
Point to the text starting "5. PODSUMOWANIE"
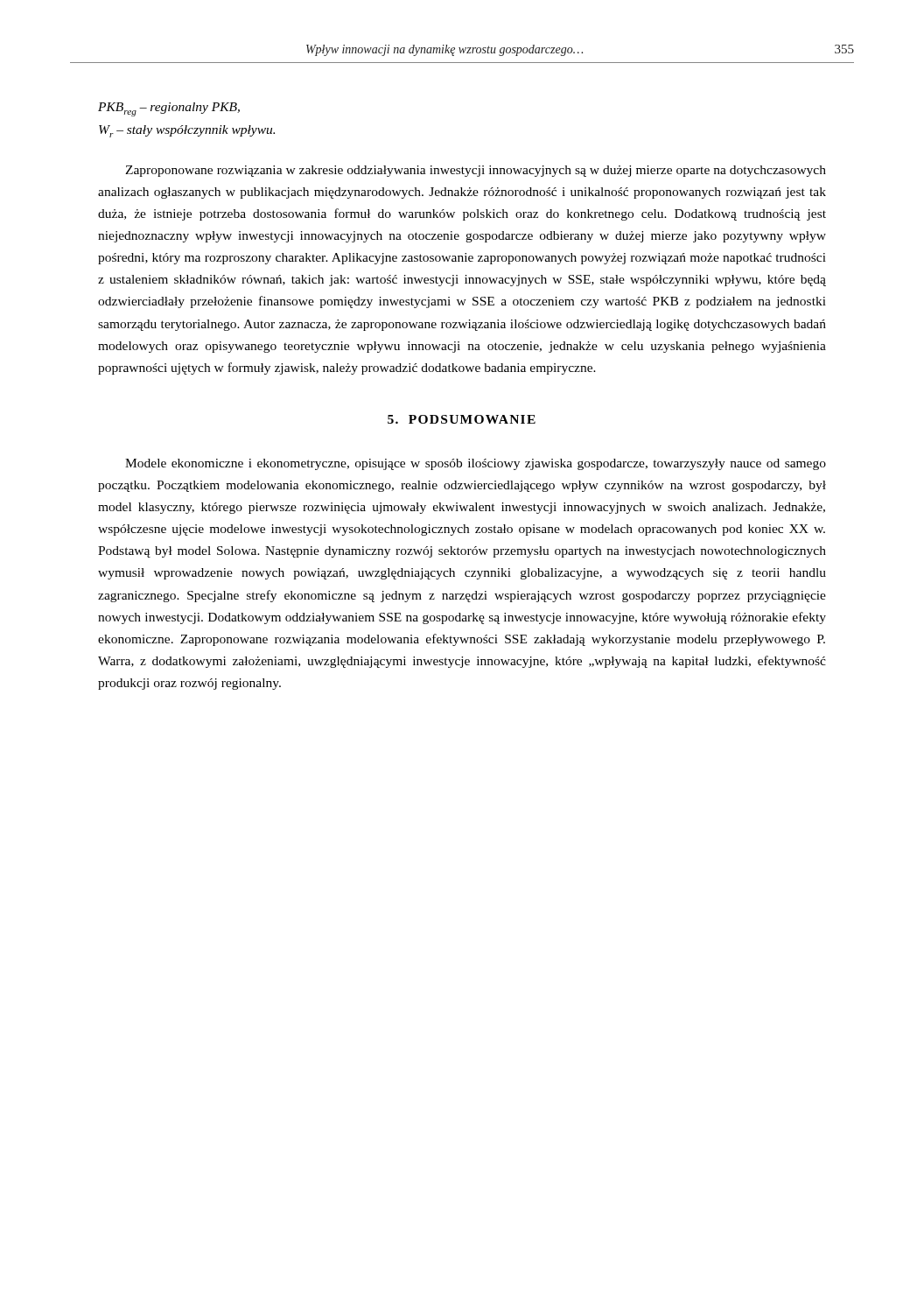(462, 419)
